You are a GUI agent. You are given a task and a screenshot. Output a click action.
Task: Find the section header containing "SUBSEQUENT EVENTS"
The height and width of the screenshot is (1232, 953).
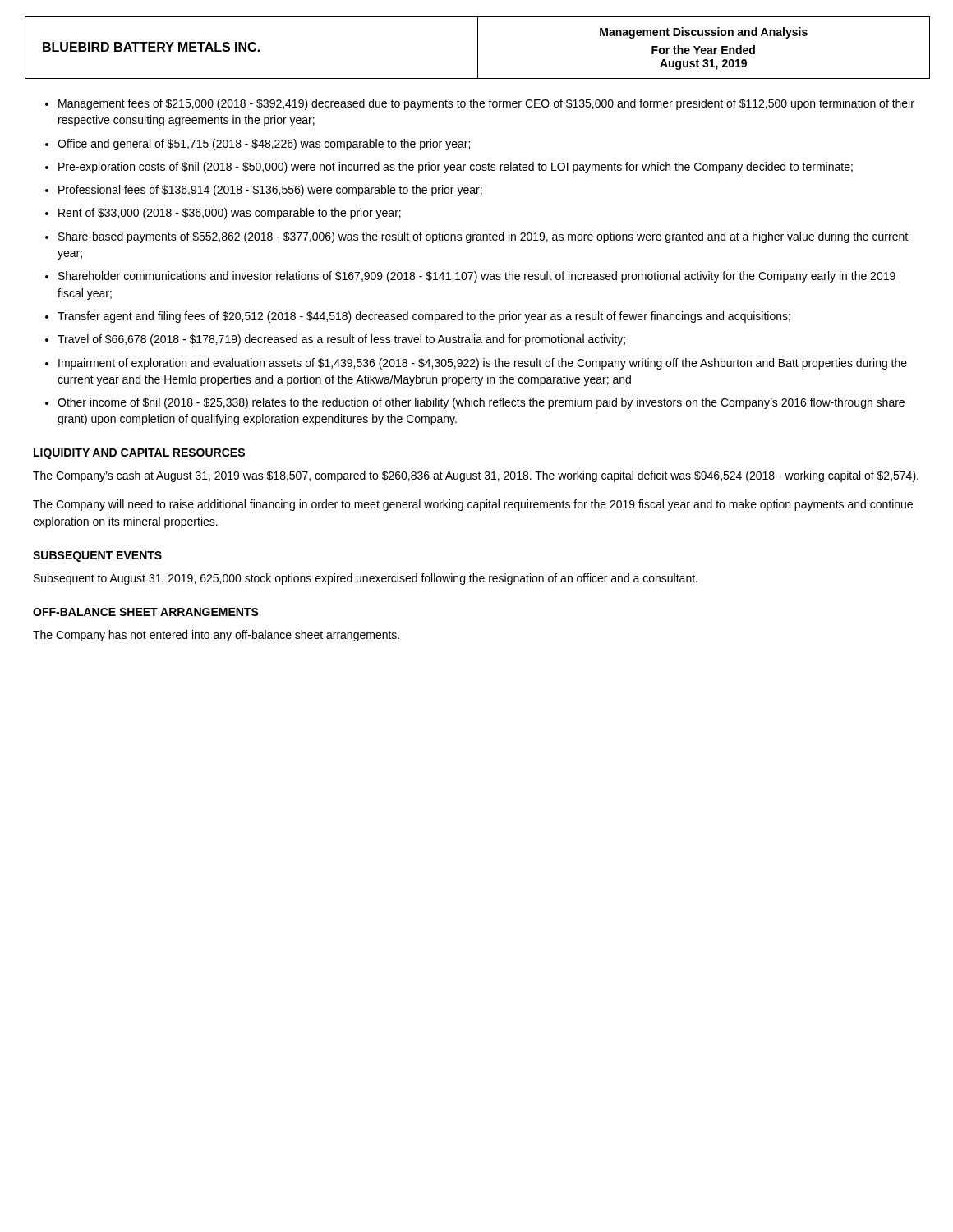tap(97, 555)
